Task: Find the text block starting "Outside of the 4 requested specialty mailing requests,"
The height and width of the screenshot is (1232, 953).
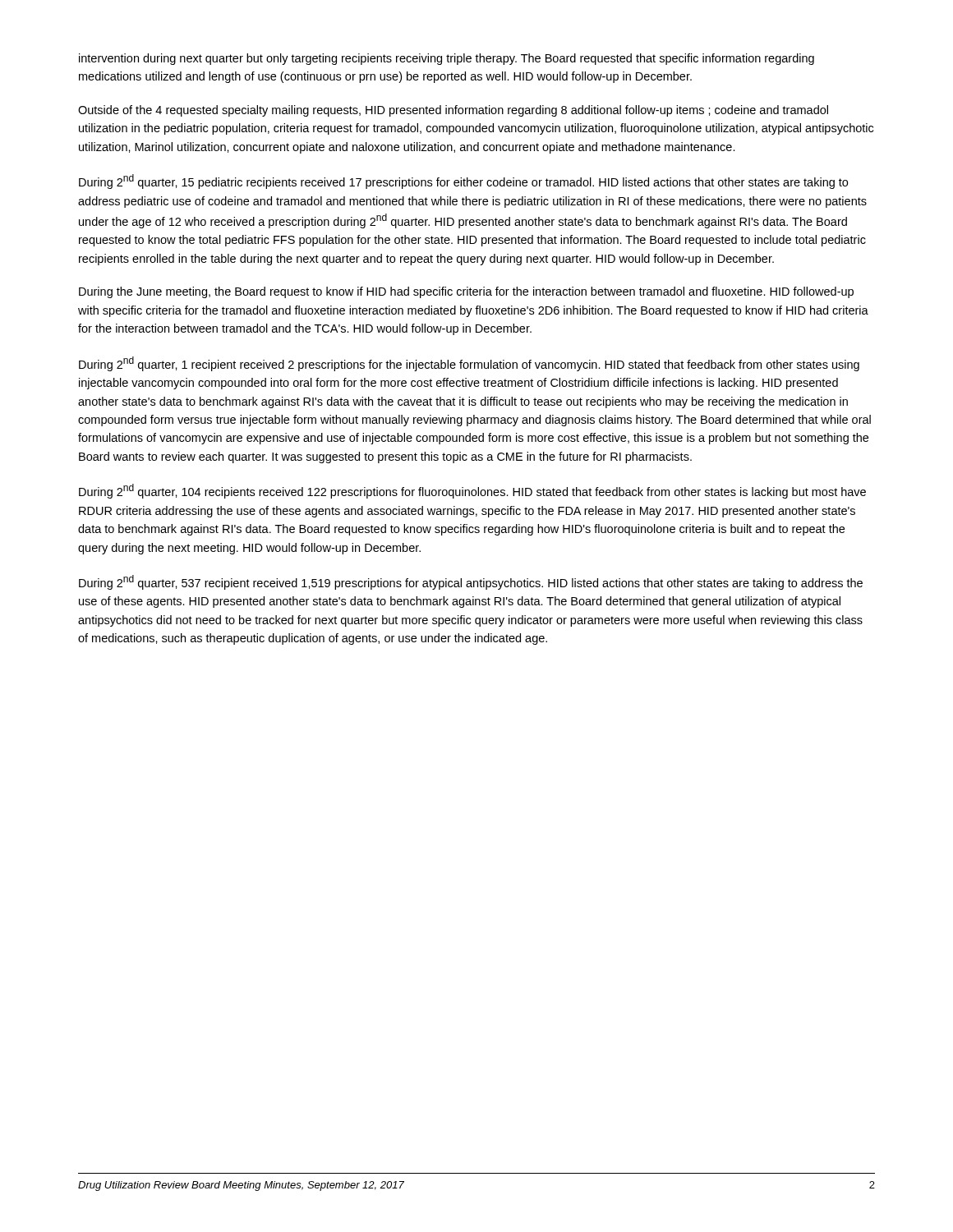Action: tap(476, 128)
